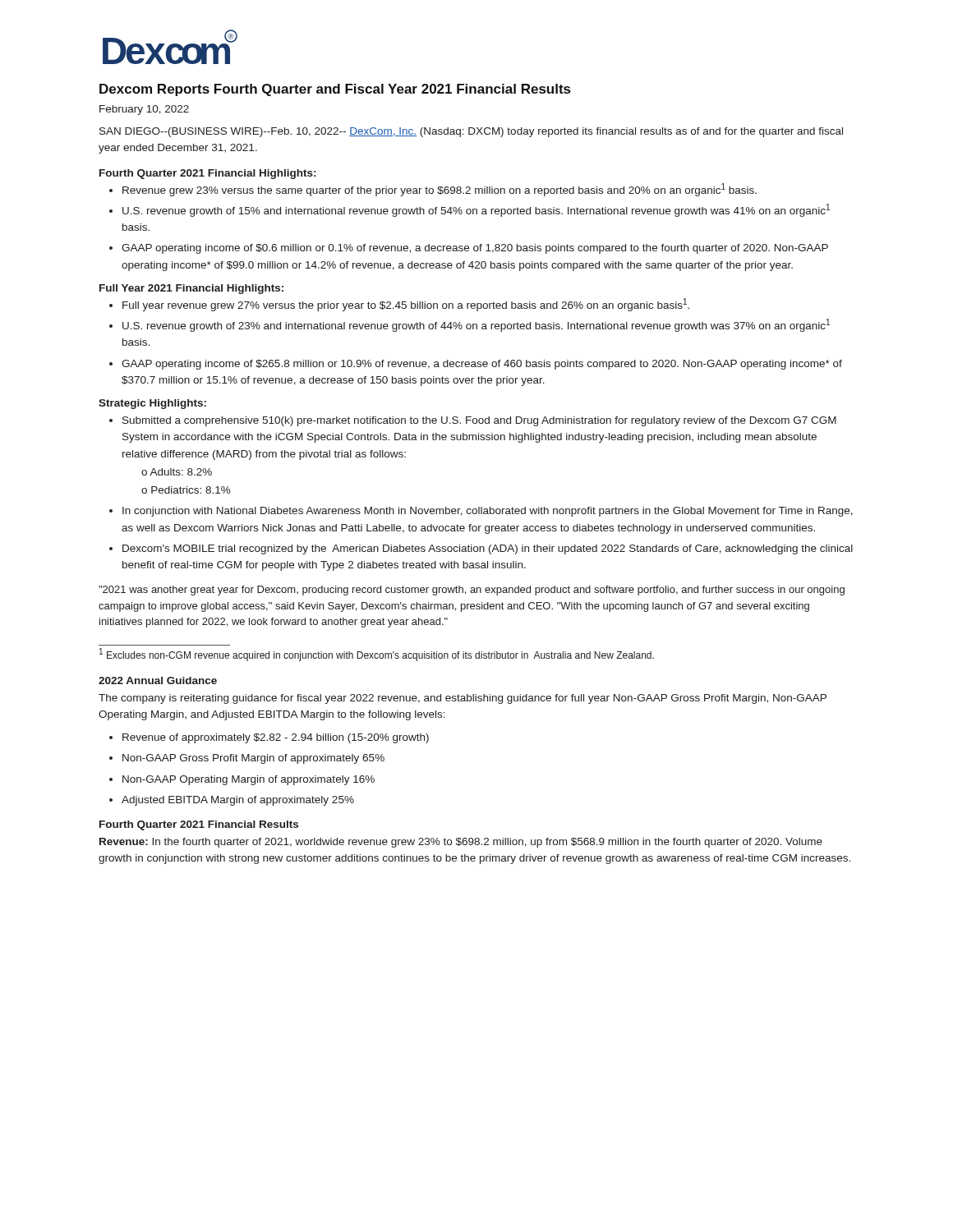Point to the text block starting "Fourth Quarter 2021 Financial Highlights:"
This screenshot has width=953, height=1232.
[207, 174]
